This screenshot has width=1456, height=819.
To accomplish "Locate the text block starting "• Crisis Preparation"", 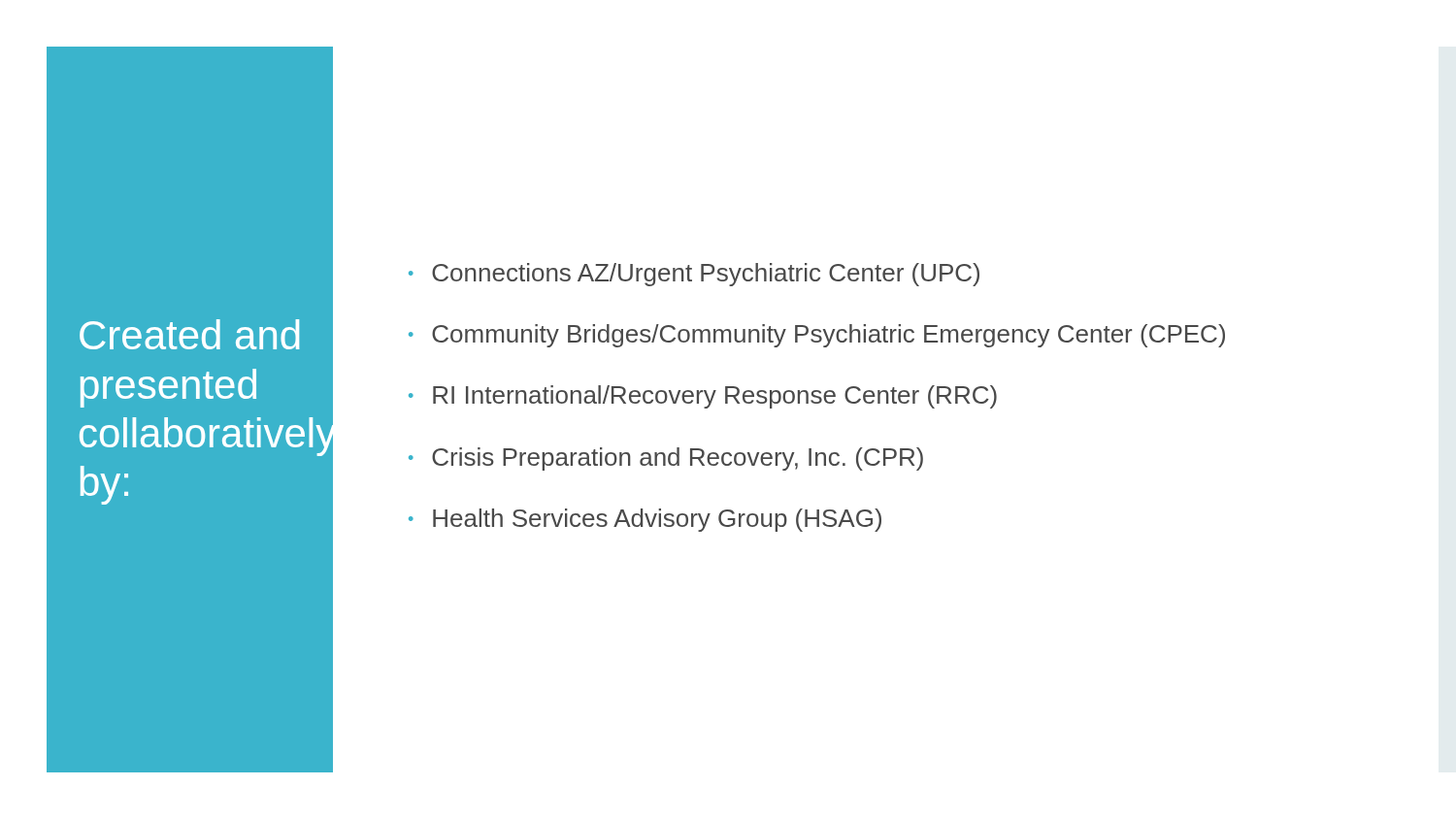I will click(x=666, y=457).
